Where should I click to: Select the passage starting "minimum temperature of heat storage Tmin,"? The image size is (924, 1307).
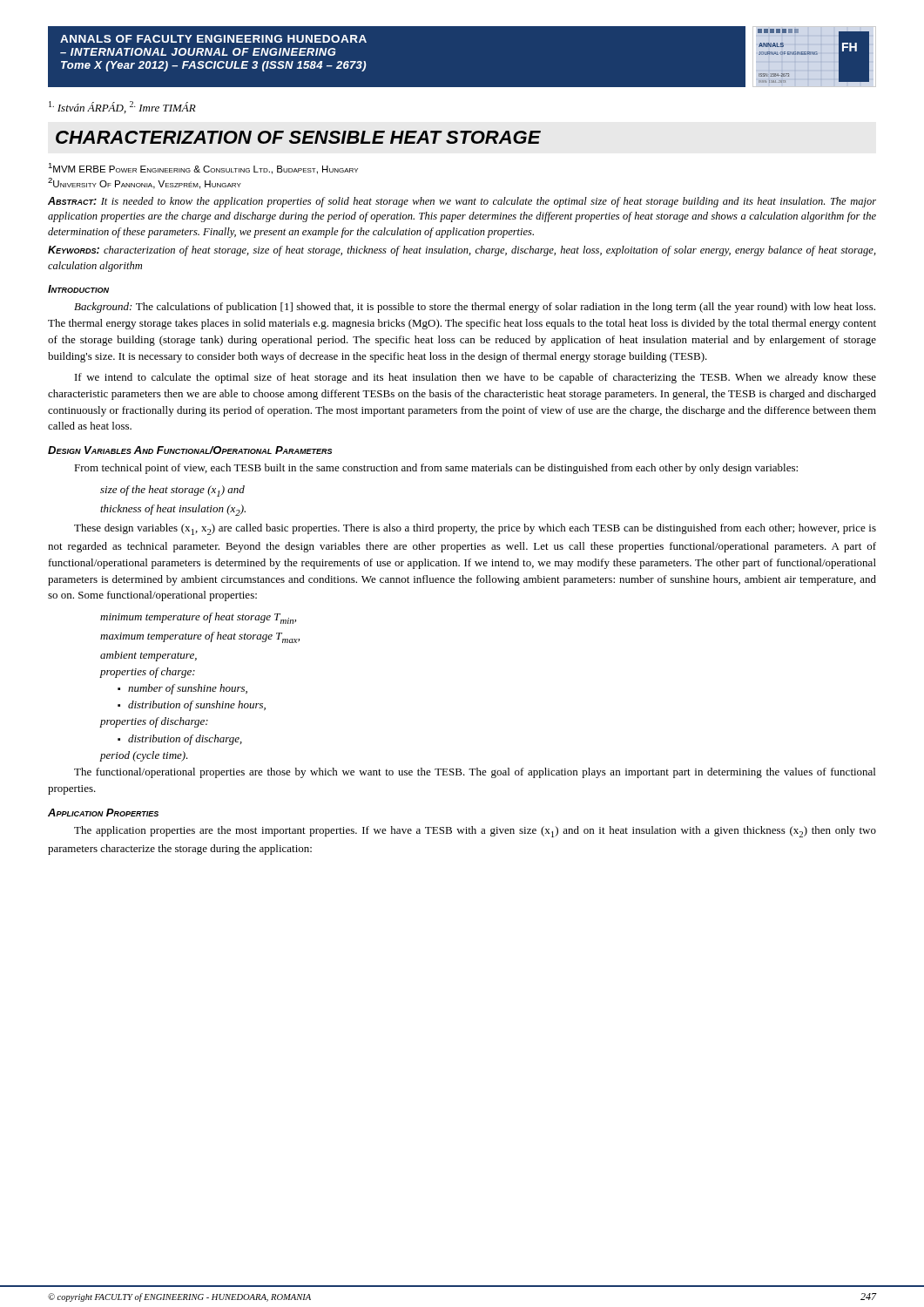click(199, 618)
